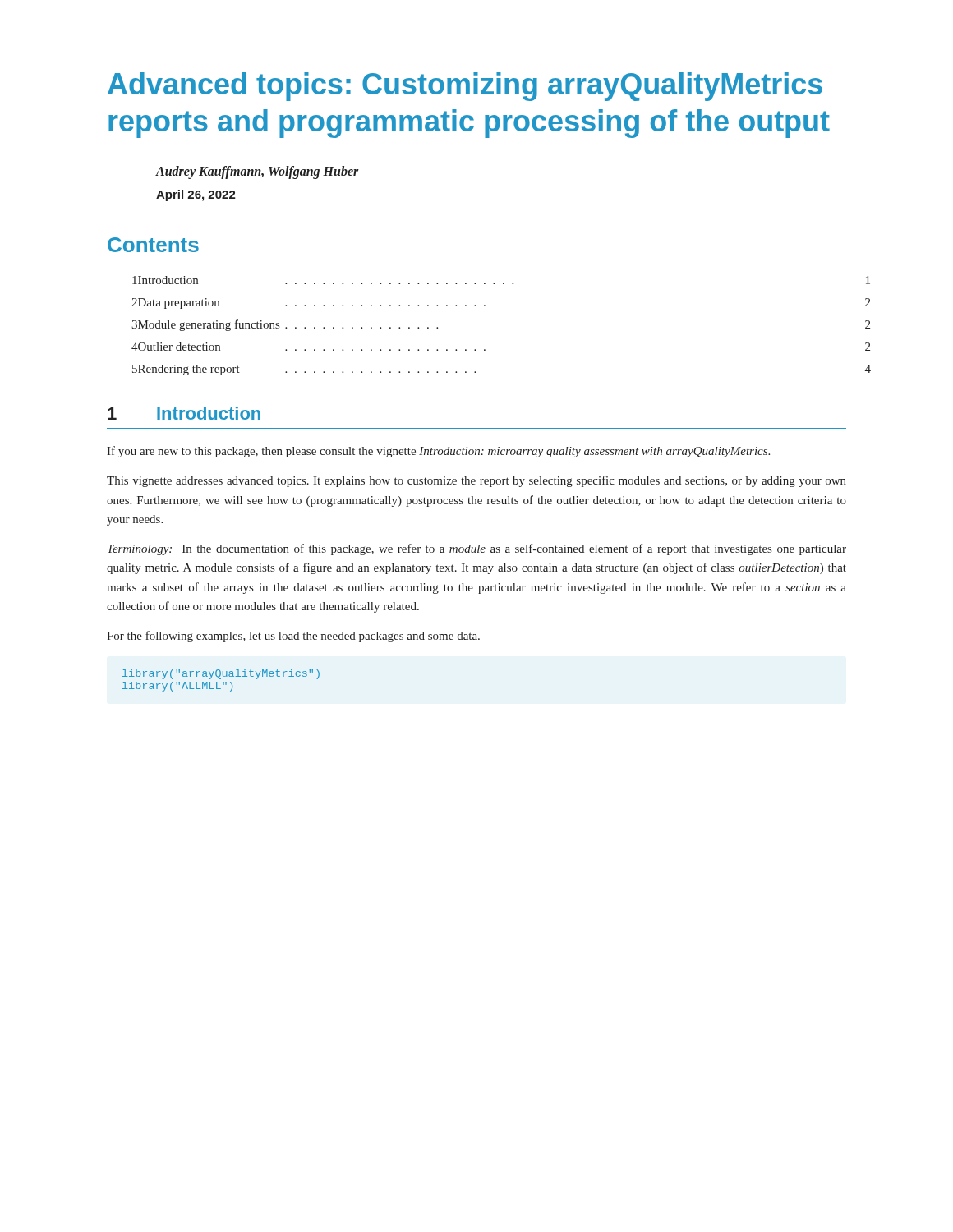Locate the list item containing "1 Introduction . . . ."
Screen dimensions: 1232x953
pos(501,281)
